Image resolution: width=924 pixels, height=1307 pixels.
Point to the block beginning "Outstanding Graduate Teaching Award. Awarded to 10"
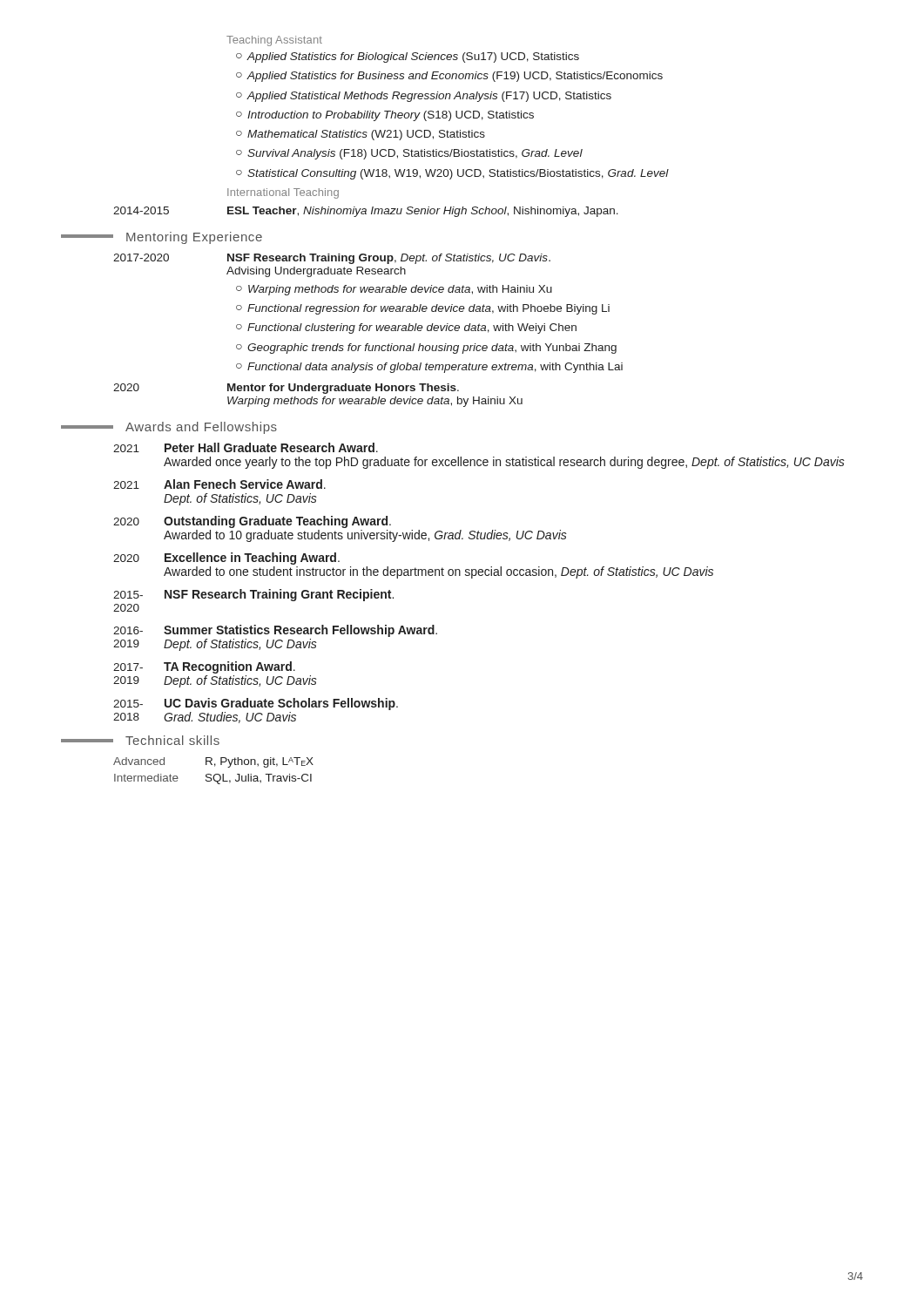pyautogui.click(x=365, y=528)
